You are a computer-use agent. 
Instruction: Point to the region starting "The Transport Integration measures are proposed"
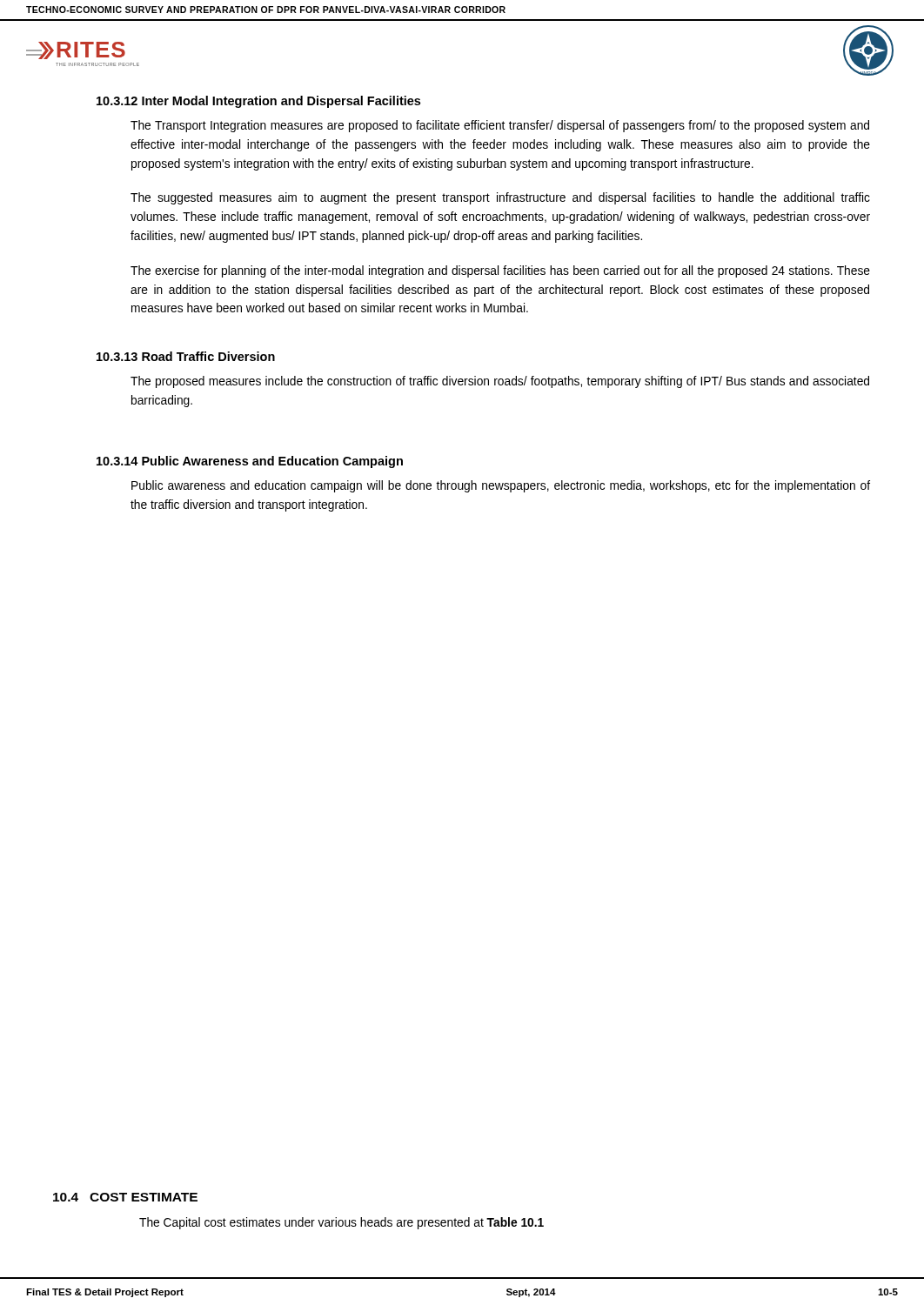(500, 145)
